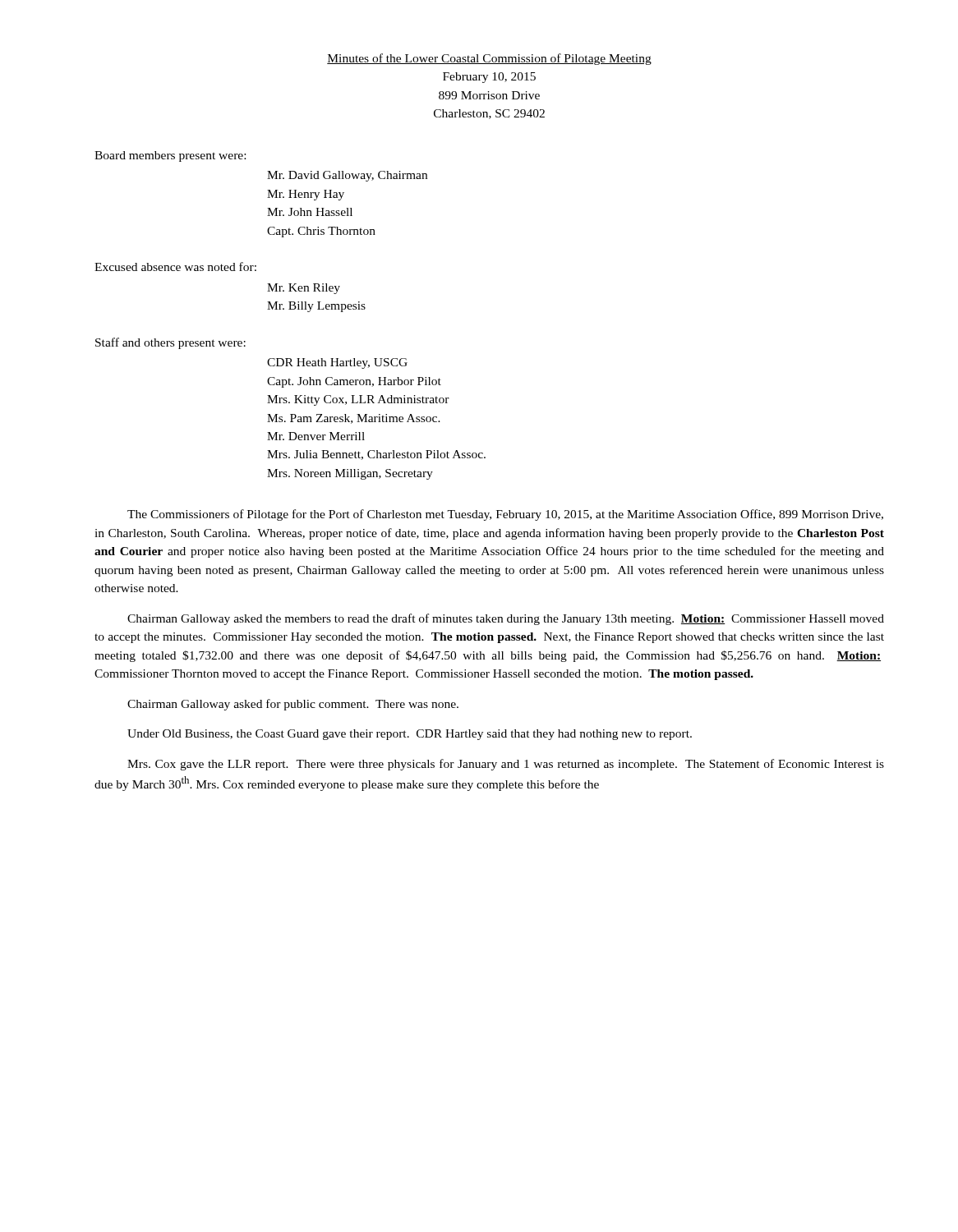Select the text starting "Board members present were:"

tap(171, 155)
